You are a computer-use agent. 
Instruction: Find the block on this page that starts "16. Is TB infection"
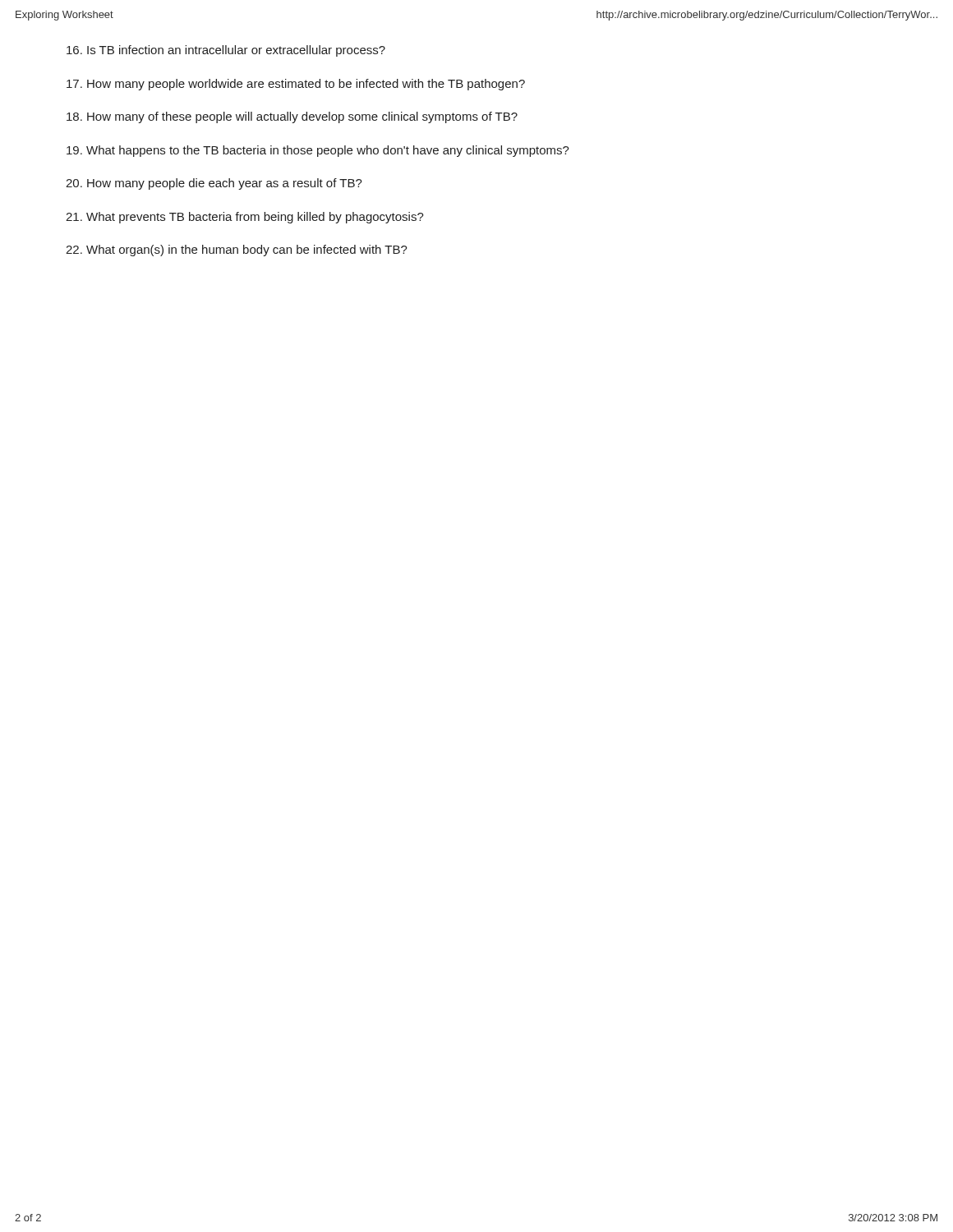click(226, 50)
